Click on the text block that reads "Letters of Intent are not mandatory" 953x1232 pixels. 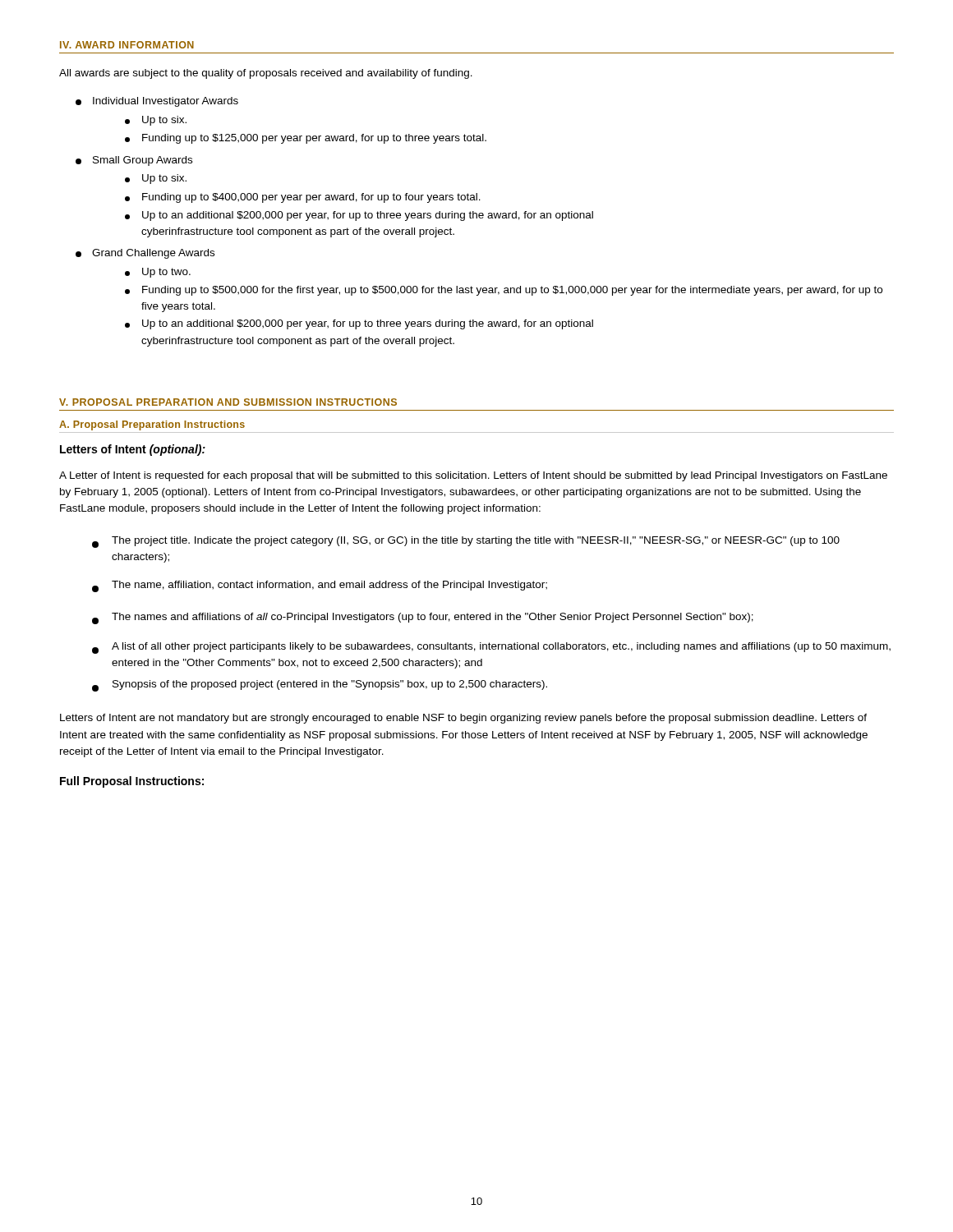point(464,734)
